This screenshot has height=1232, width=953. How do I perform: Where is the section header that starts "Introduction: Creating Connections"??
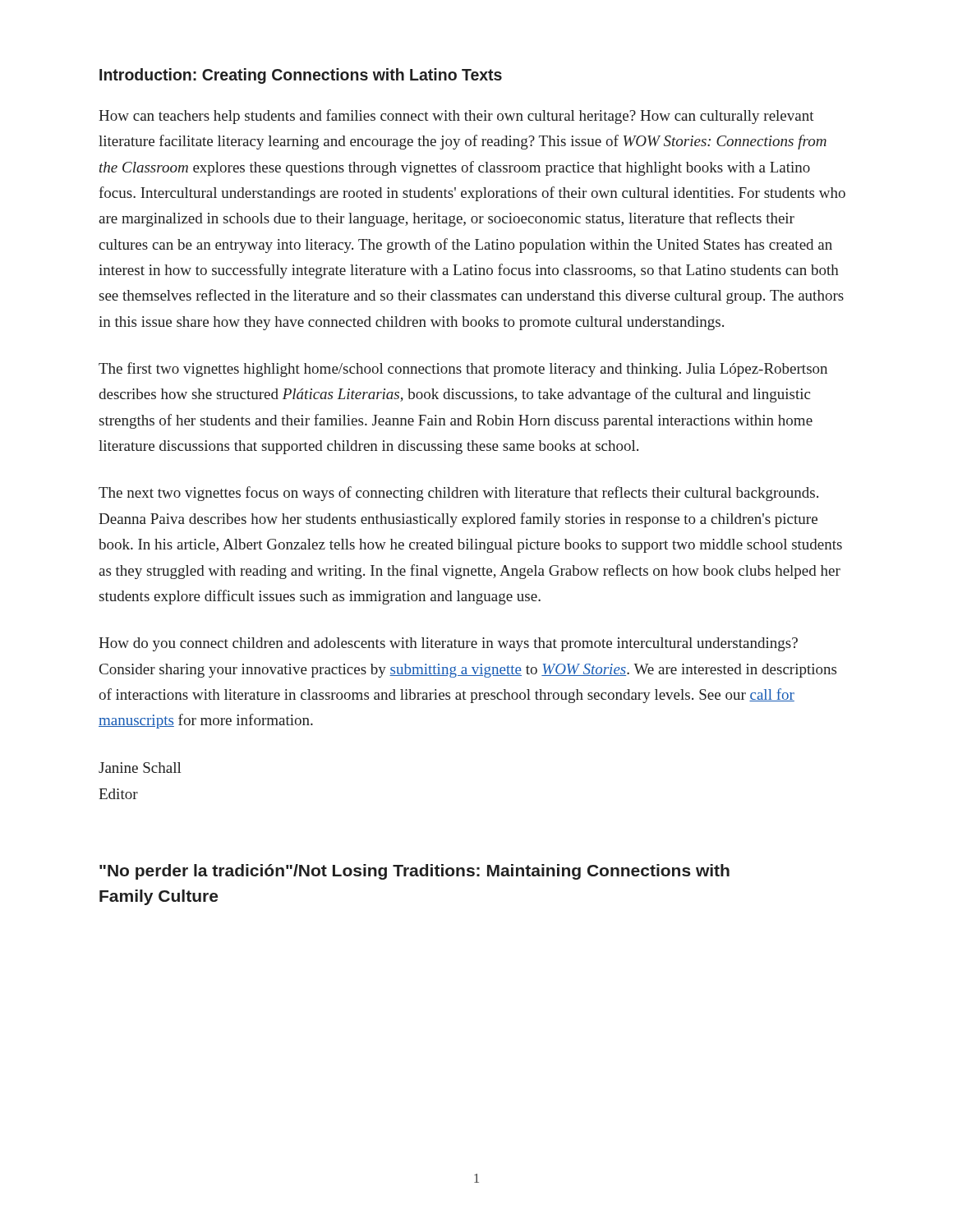pos(300,75)
